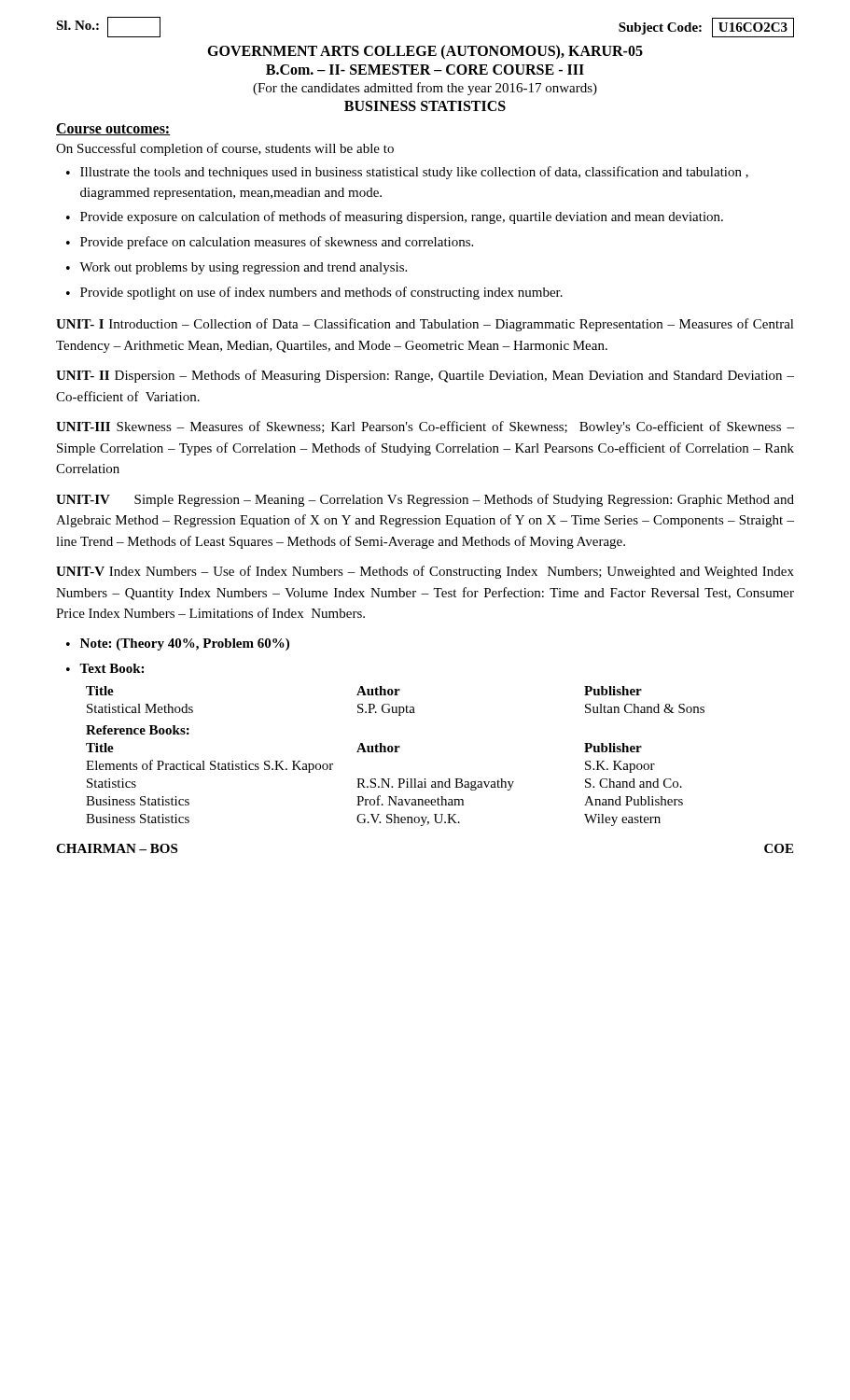
Task: Locate the title containing "GOVERNMENT ARTS COLLEGE (AUTONOMOUS), KARUR-05"
Action: [x=425, y=79]
